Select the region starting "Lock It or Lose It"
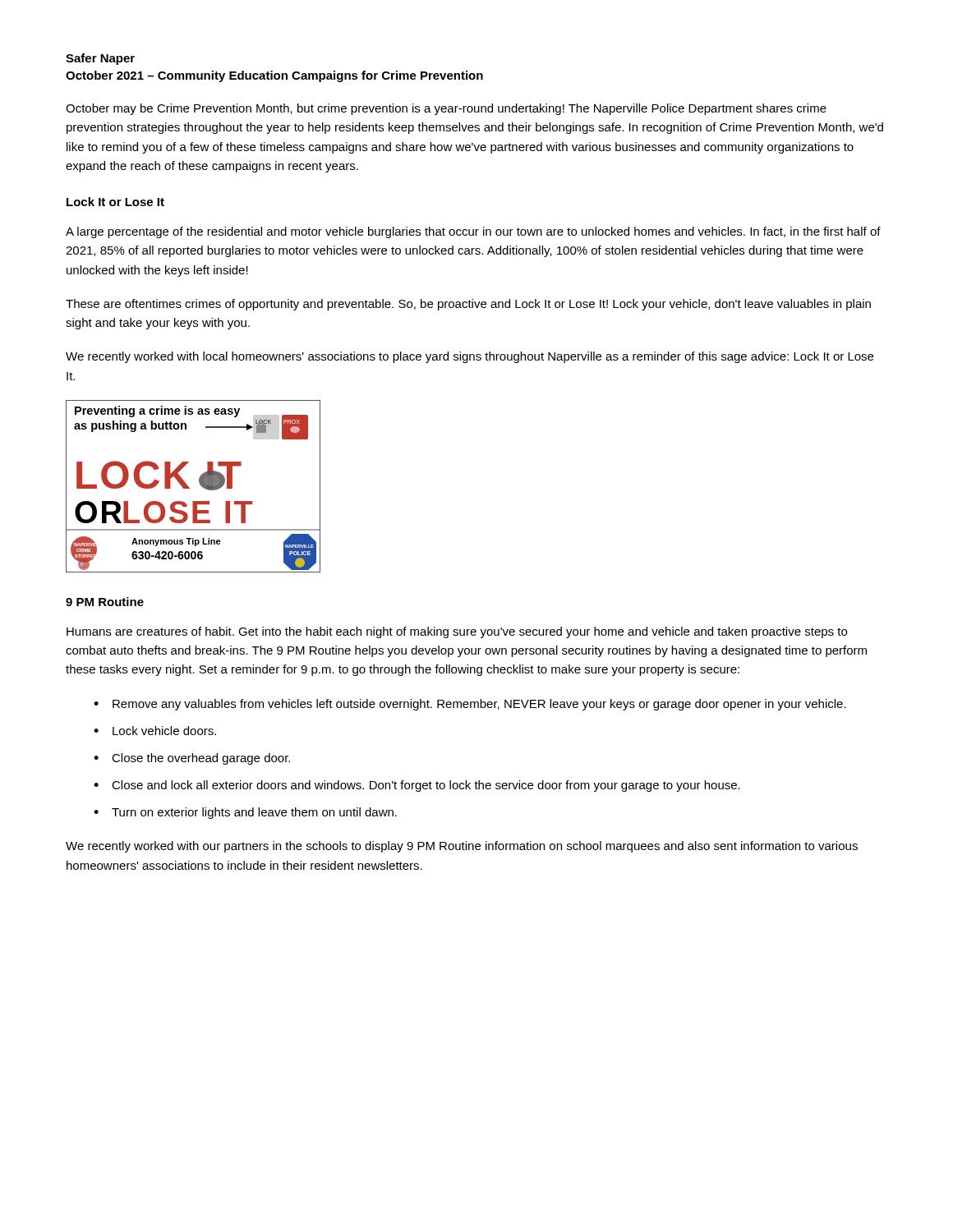The image size is (953, 1232). [x=115, y=202]
